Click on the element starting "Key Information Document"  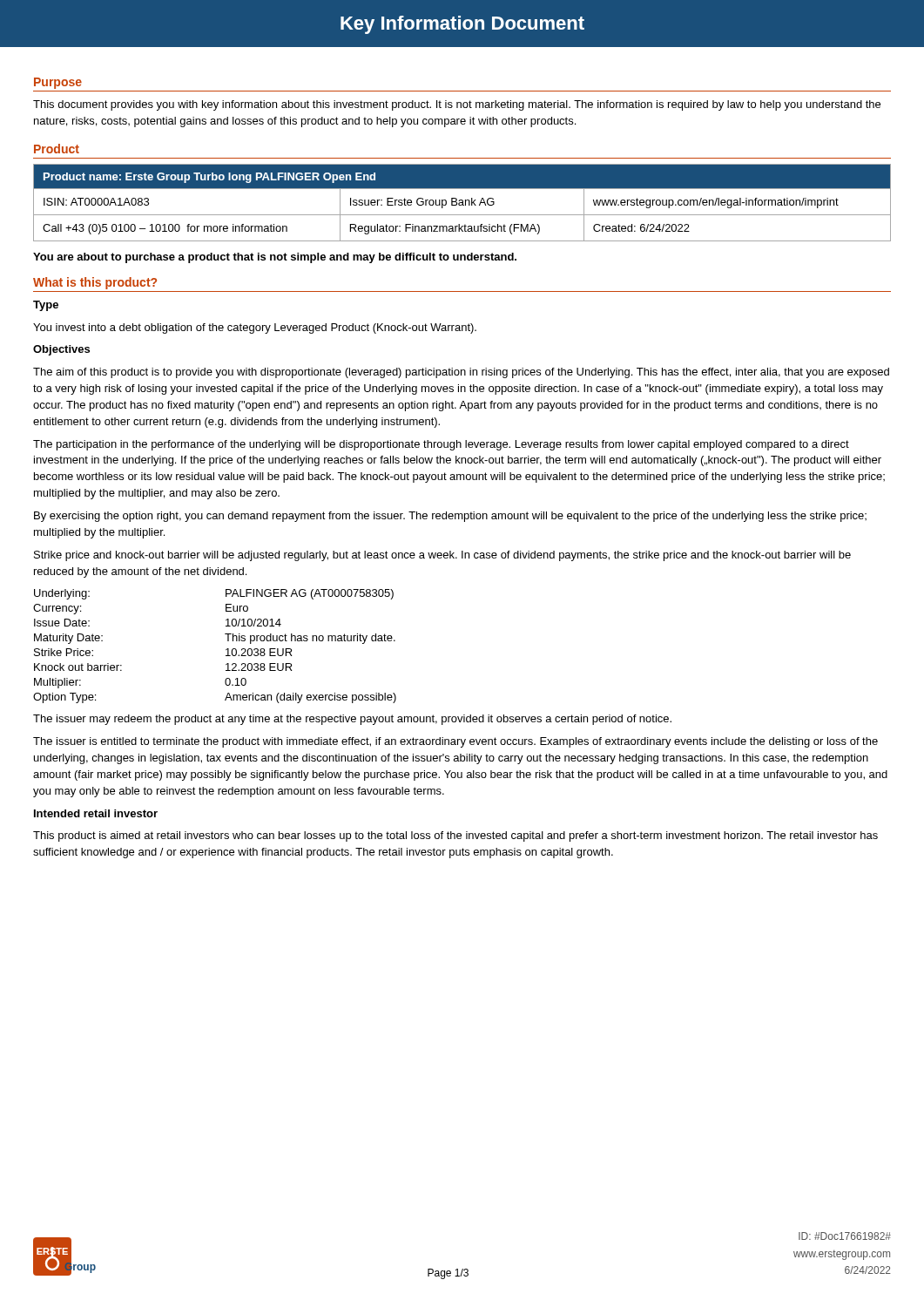point(462,23)
